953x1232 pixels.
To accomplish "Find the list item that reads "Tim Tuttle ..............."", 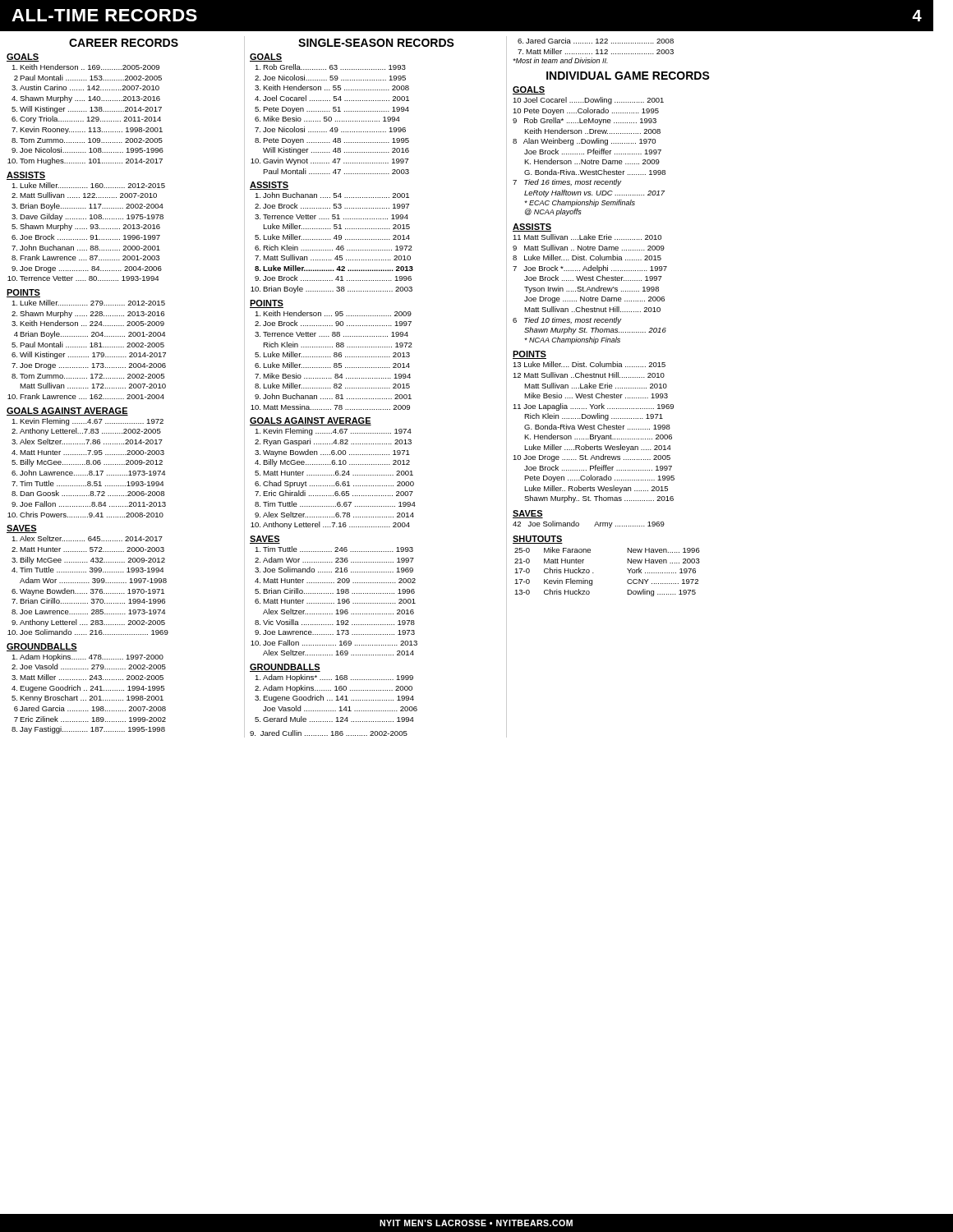I will click(332, 550).
